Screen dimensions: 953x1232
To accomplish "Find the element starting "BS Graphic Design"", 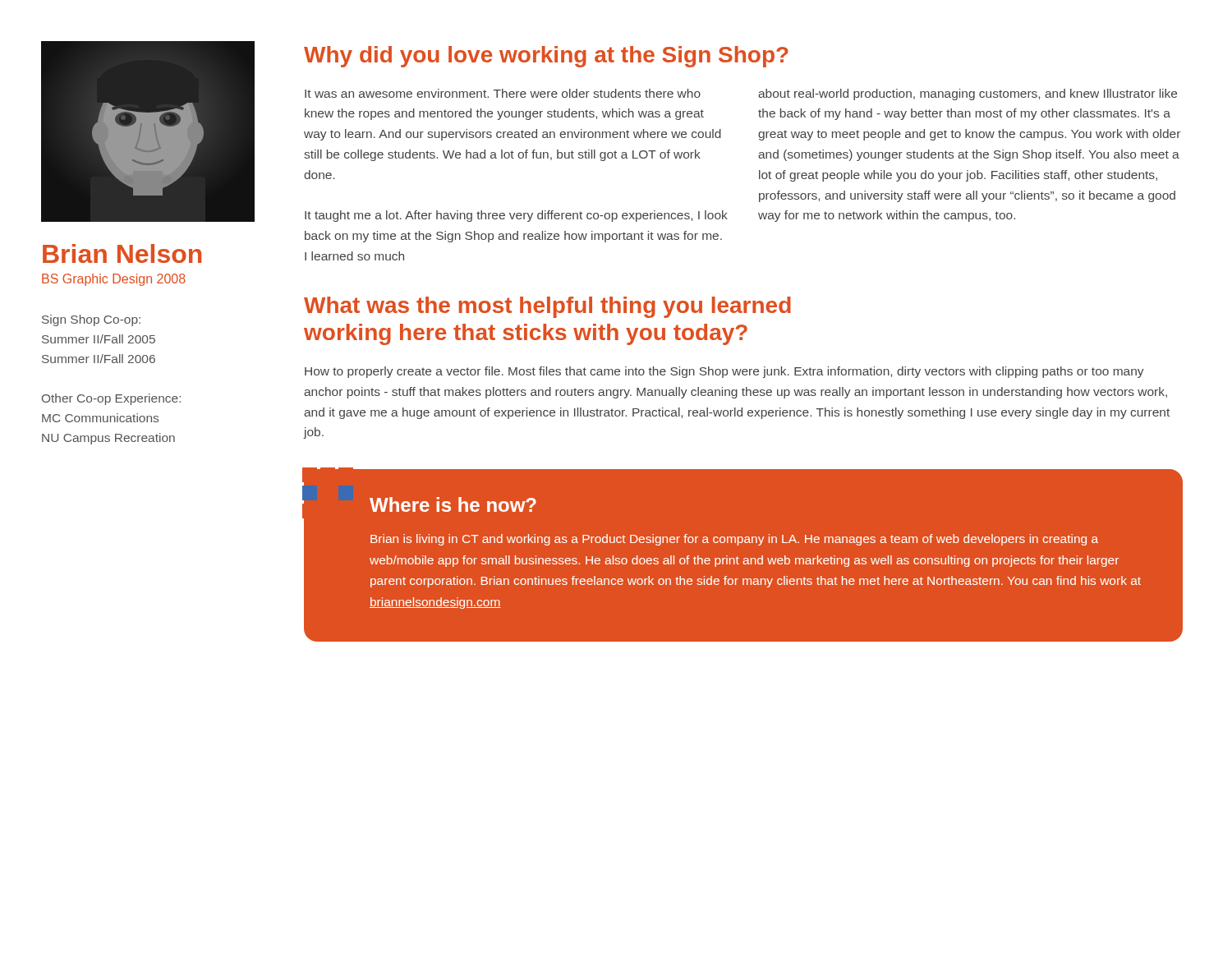I will (x=113, y=279).
